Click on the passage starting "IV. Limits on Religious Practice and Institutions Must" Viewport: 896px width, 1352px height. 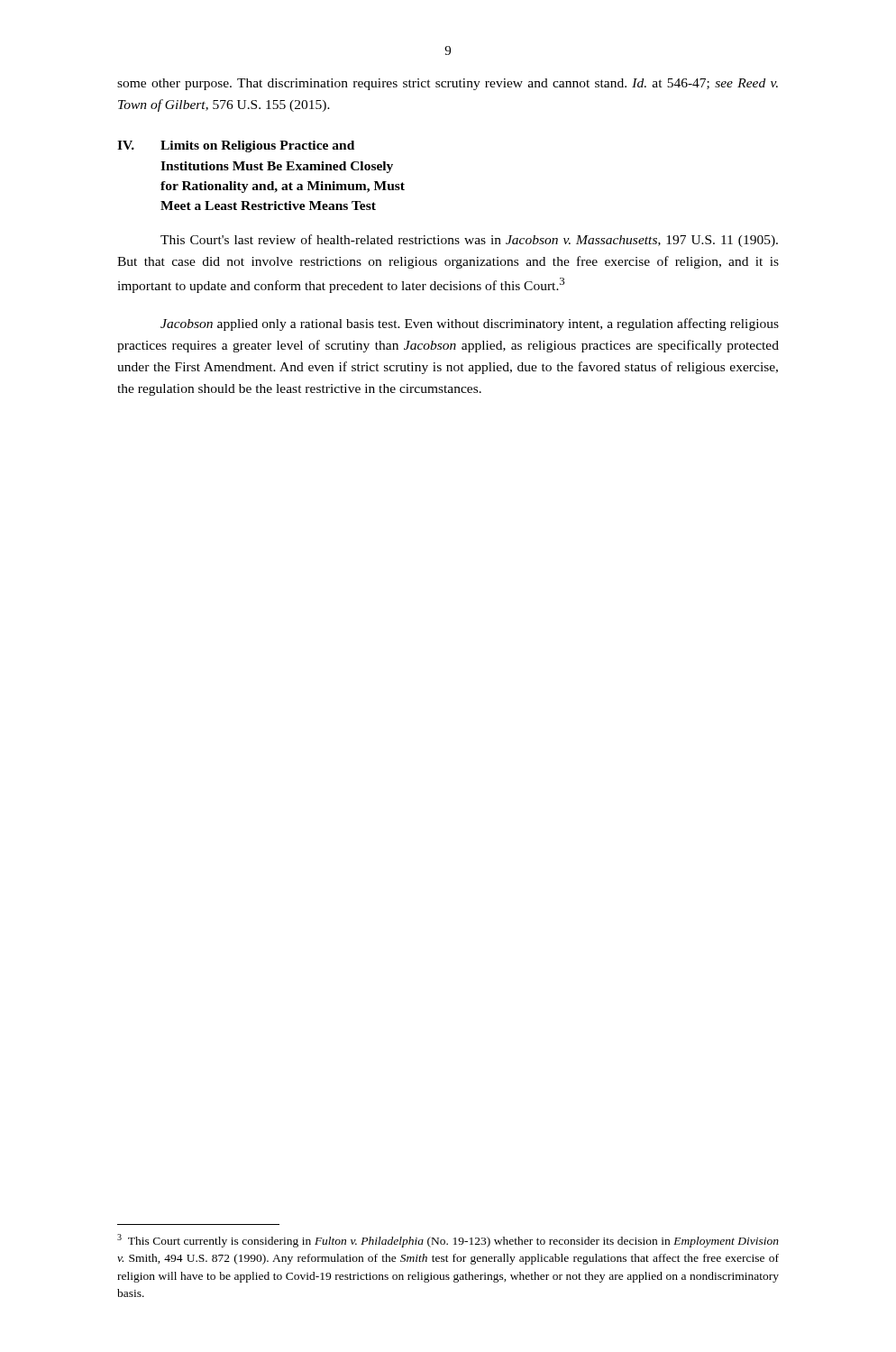(x=261, y=176)
